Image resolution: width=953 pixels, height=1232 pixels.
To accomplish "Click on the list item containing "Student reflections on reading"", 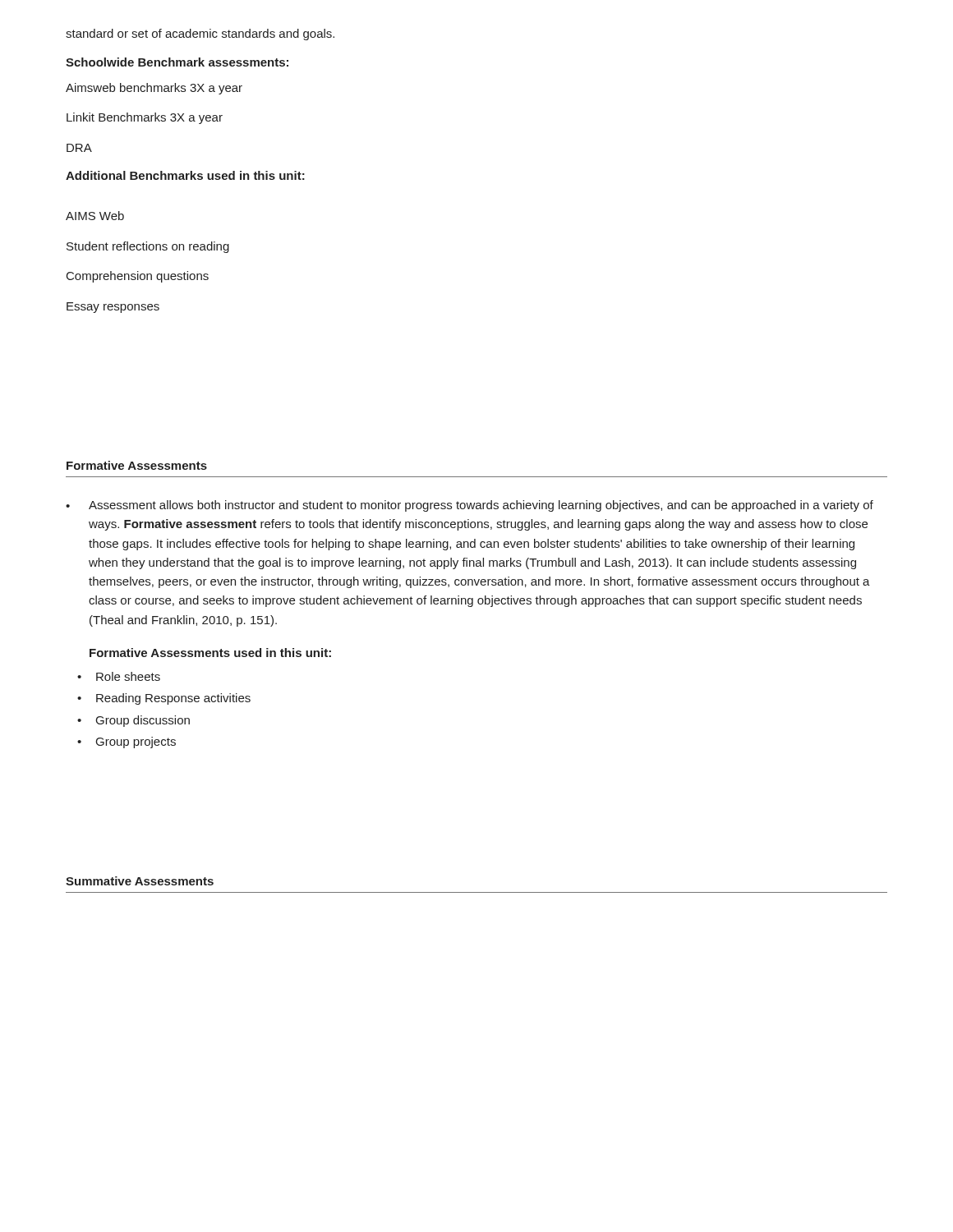I will click(148, 246).
